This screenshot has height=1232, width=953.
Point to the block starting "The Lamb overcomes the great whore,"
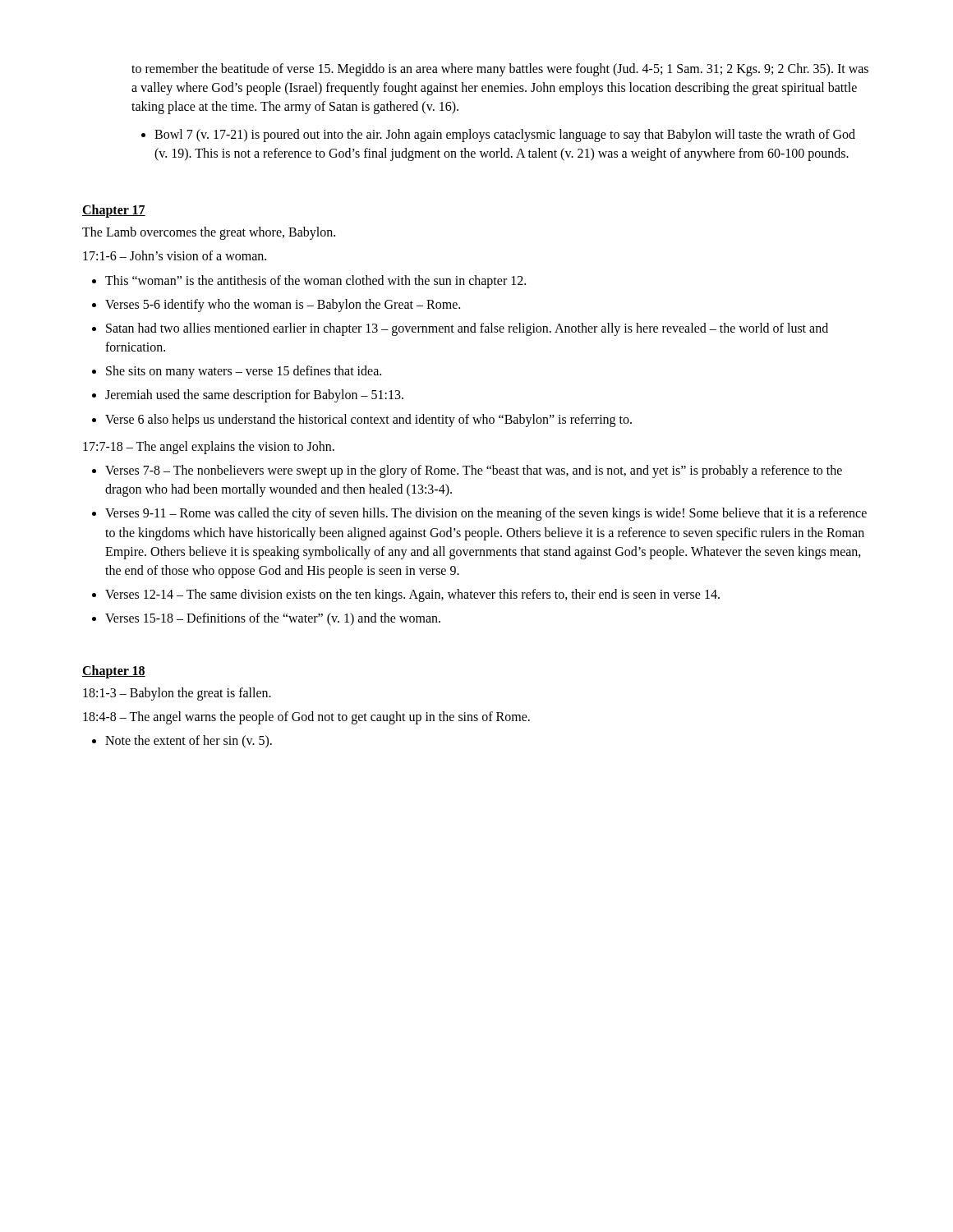[209, 233]
